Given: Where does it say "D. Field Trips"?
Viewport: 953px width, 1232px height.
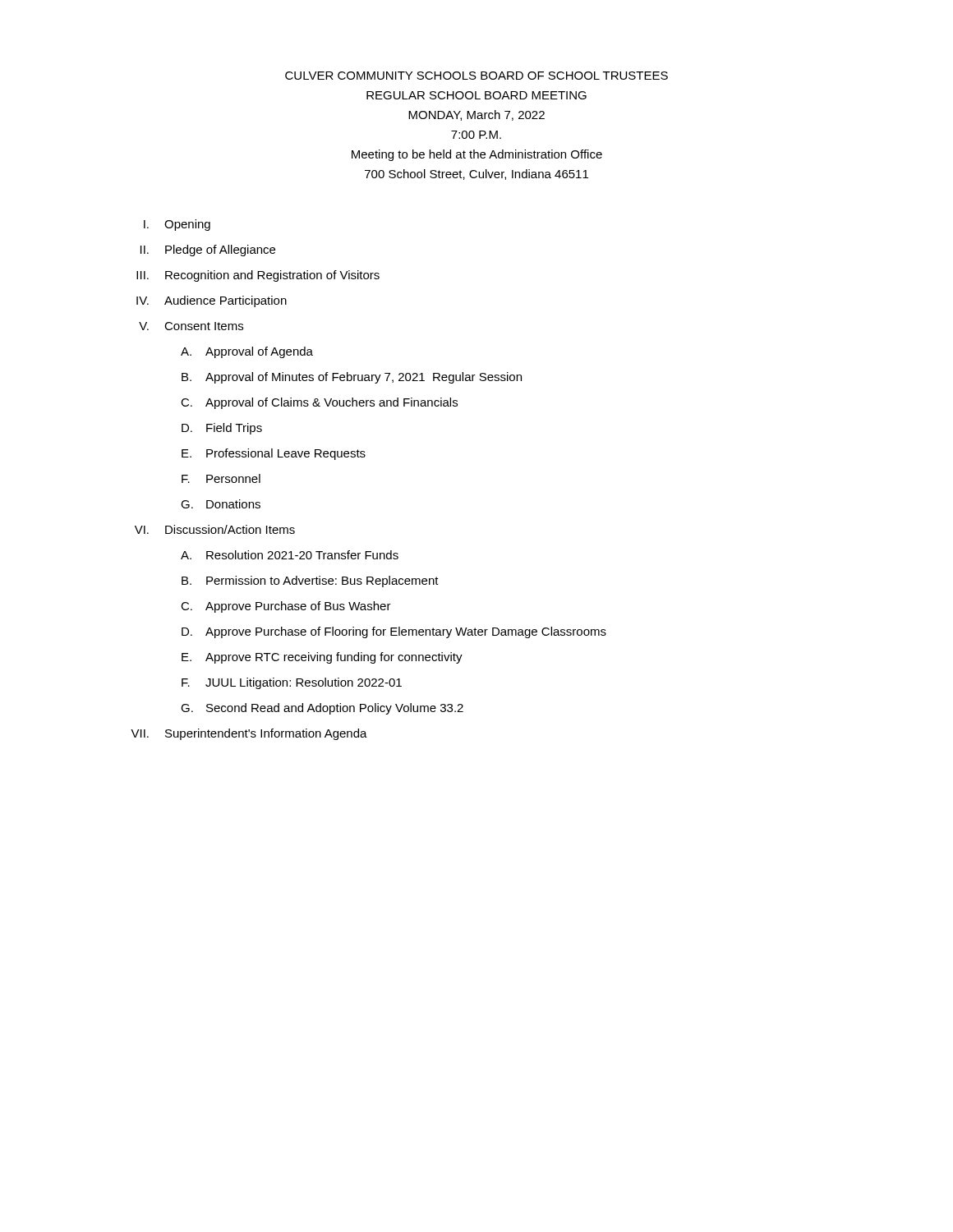Looking at the screenshot, I should tap(222, 429).
